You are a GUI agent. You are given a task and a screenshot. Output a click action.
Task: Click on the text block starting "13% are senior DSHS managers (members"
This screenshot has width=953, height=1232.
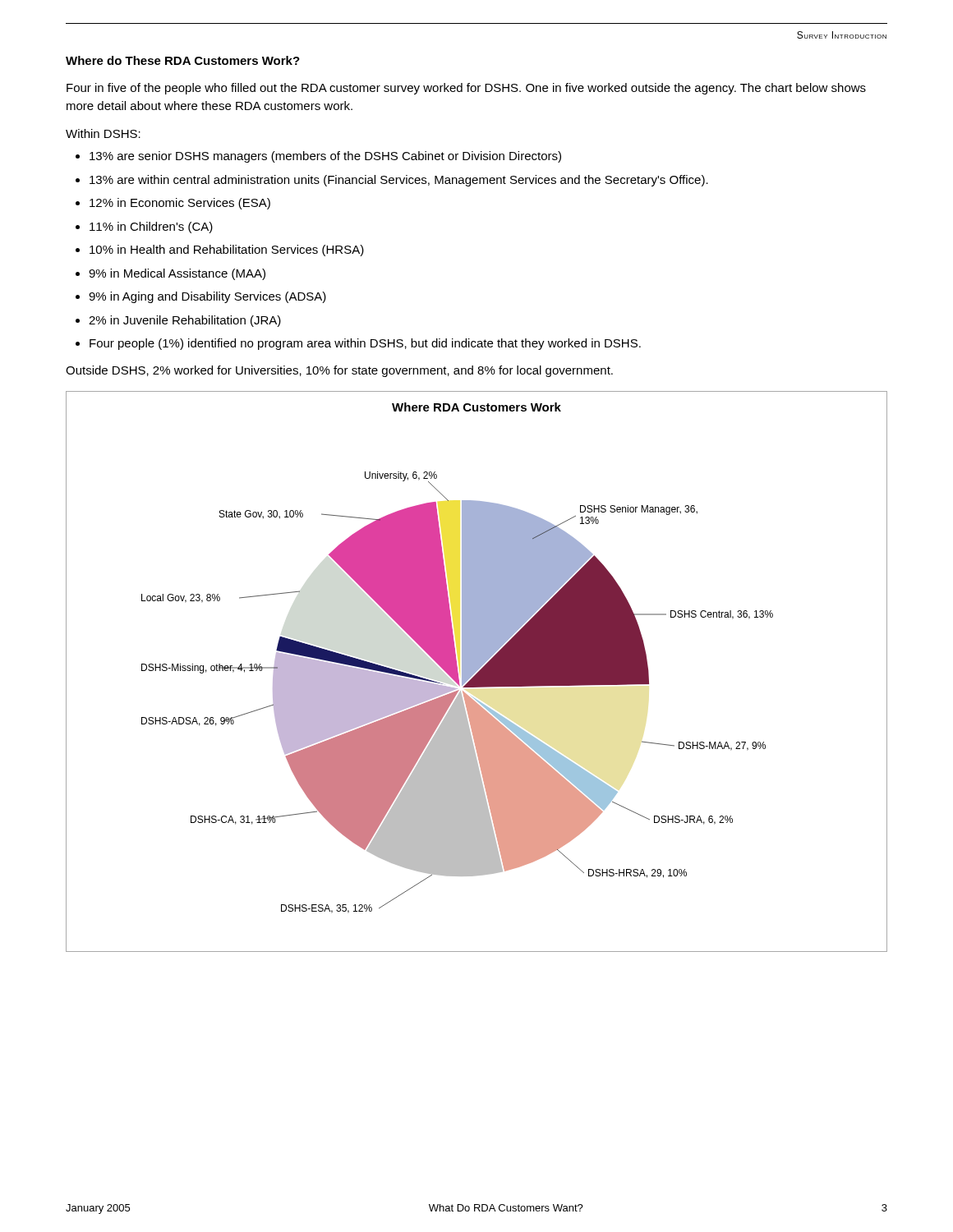[325, 156]
